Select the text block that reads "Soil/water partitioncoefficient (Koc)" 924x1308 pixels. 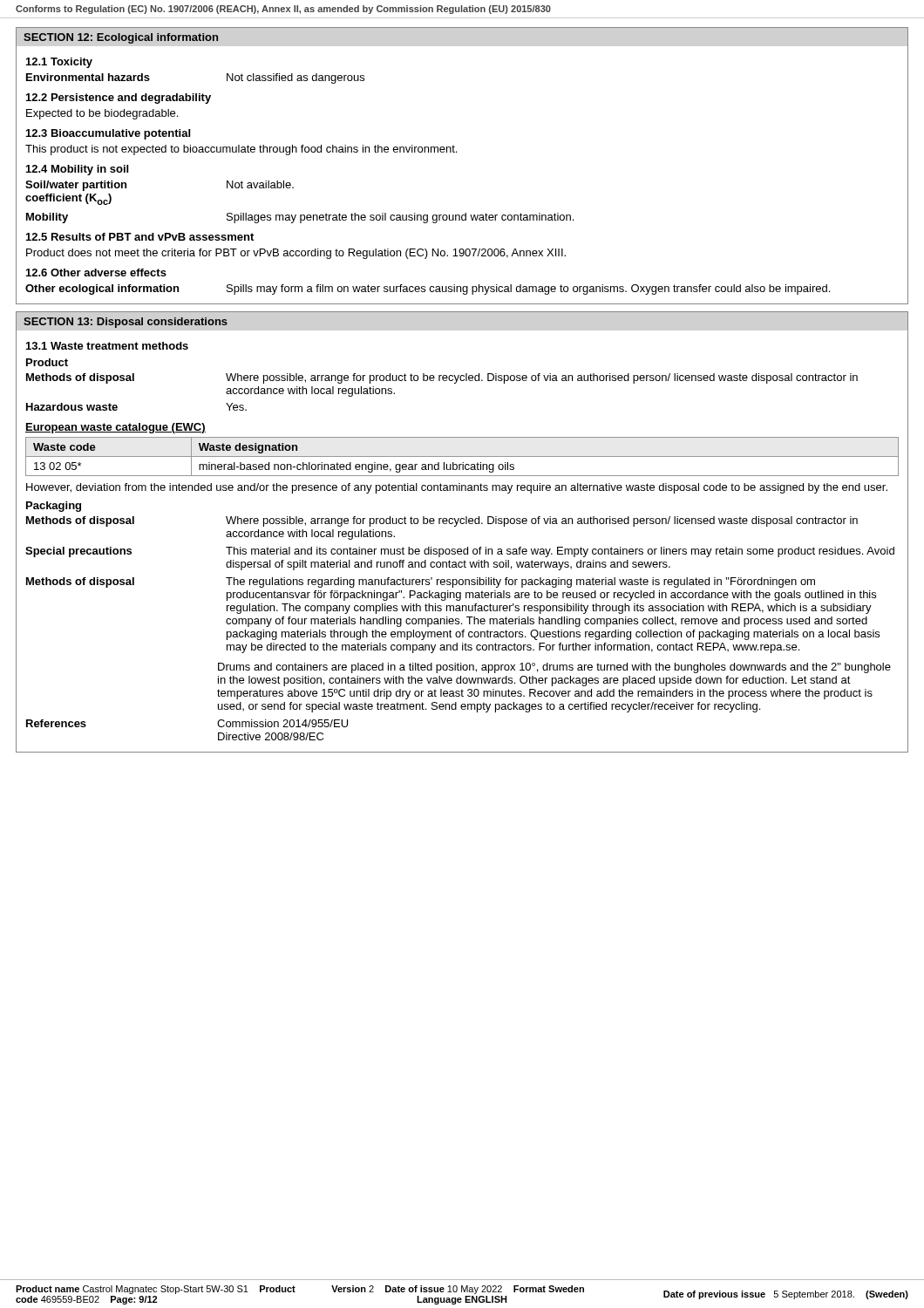(76, 185)
